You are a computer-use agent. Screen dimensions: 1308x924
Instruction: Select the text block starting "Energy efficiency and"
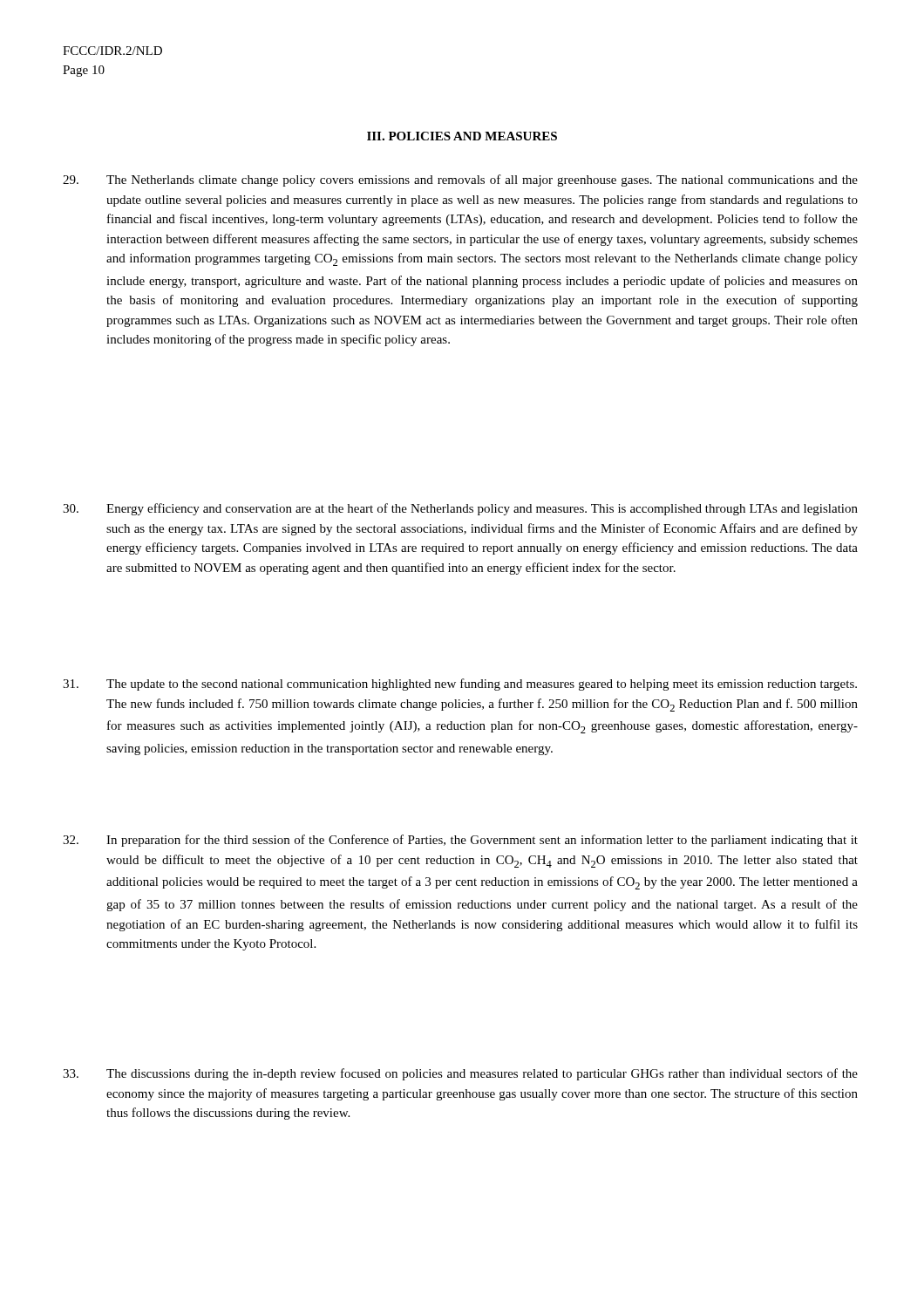coord(460,538)
